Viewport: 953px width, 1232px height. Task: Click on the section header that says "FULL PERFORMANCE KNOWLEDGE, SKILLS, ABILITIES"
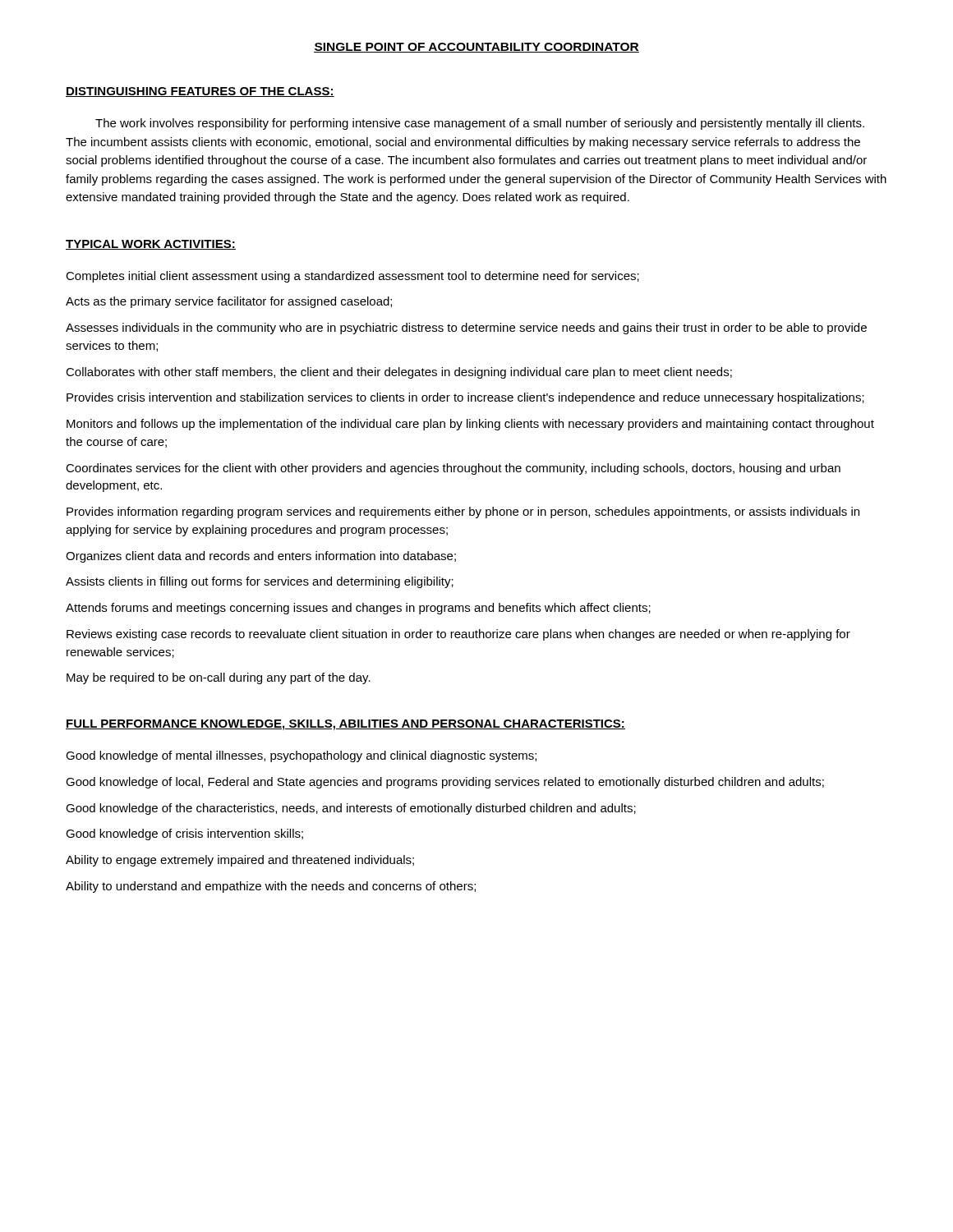coord(345,723)
